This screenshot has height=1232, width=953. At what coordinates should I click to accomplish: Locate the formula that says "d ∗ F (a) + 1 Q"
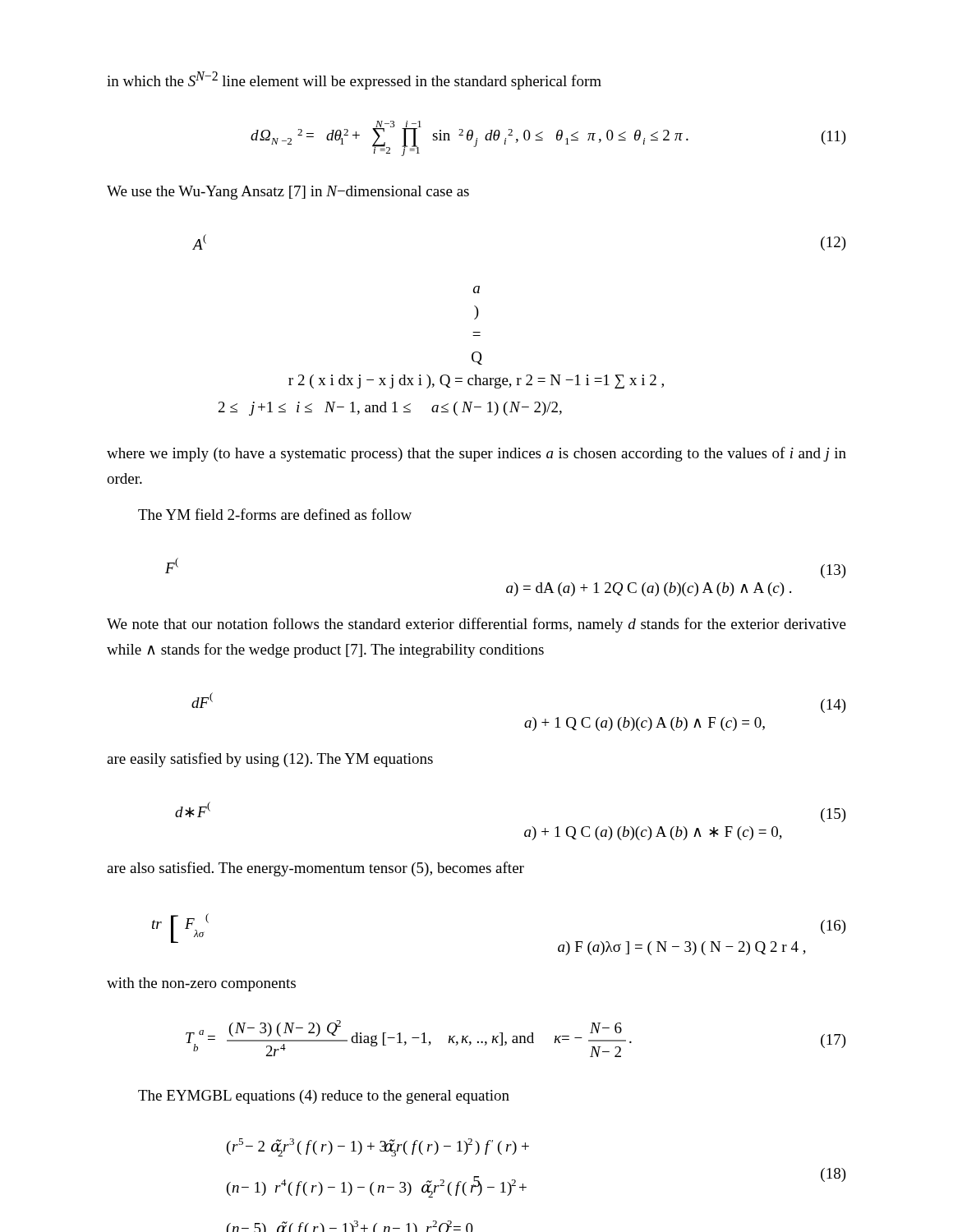(189, 812)
